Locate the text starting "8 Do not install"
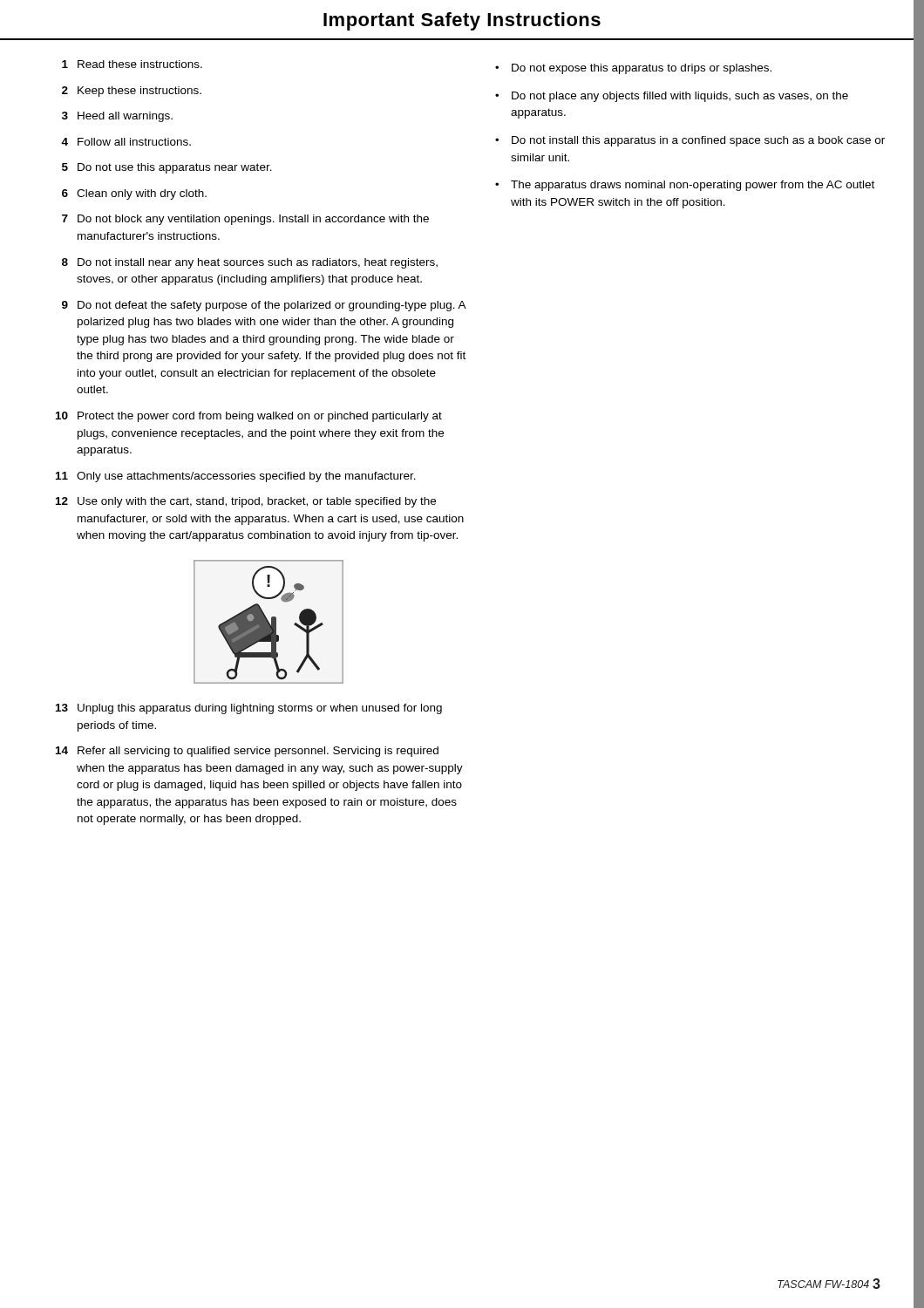 (x=255, y=270)
